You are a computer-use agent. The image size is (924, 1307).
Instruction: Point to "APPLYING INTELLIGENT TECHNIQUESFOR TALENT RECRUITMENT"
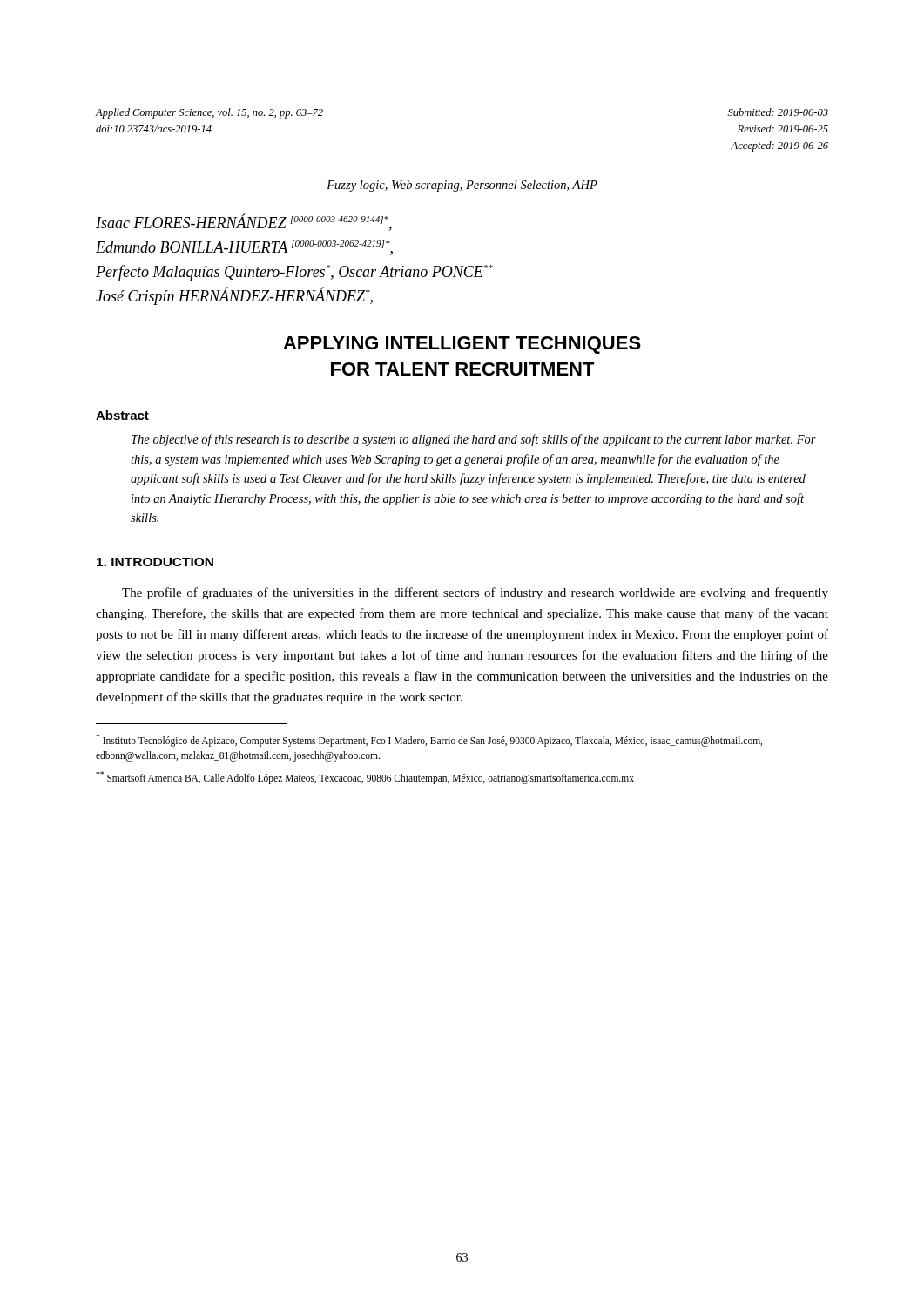pos(462,356)
